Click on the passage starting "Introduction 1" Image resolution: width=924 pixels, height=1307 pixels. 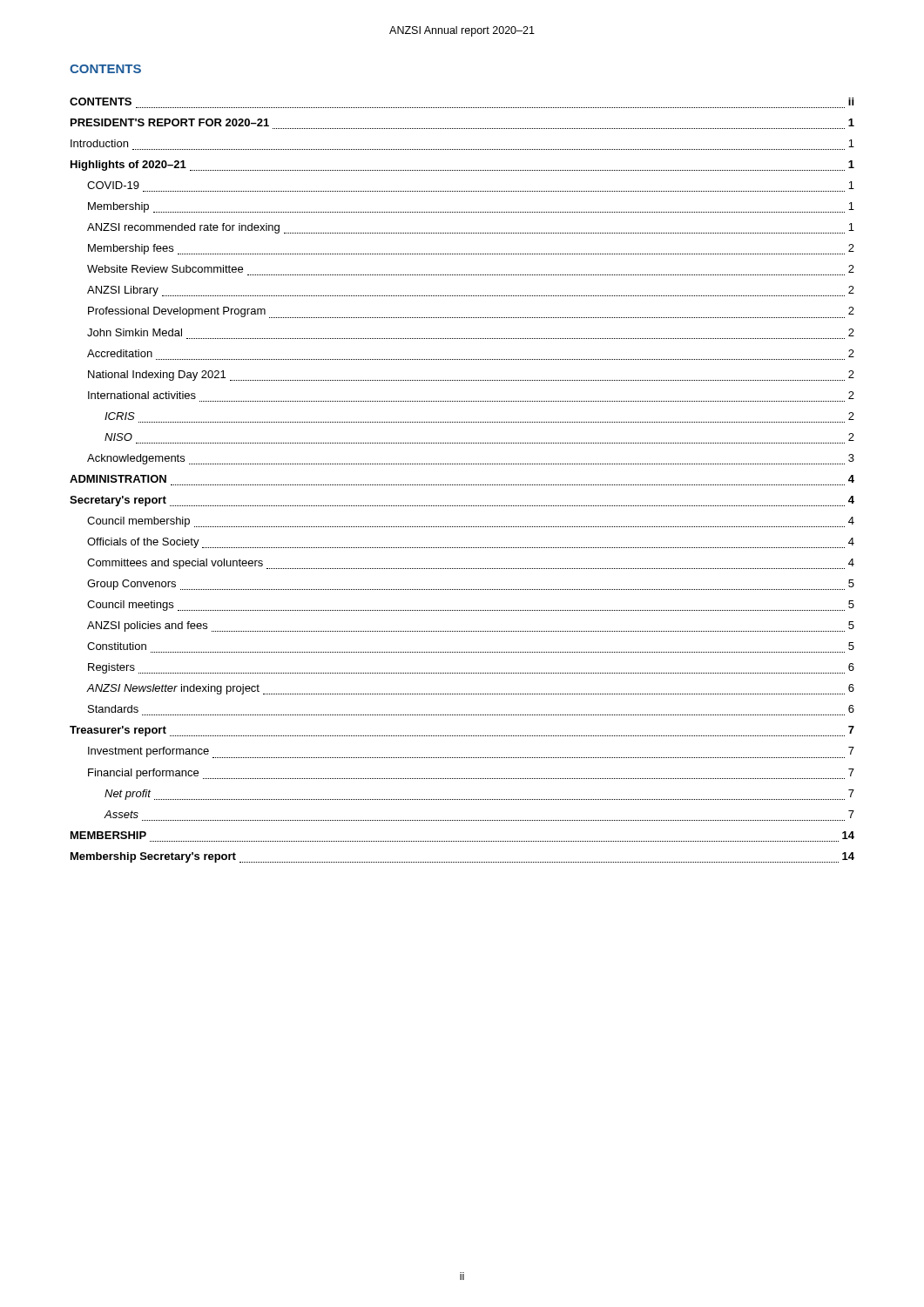tap(462, 144)
